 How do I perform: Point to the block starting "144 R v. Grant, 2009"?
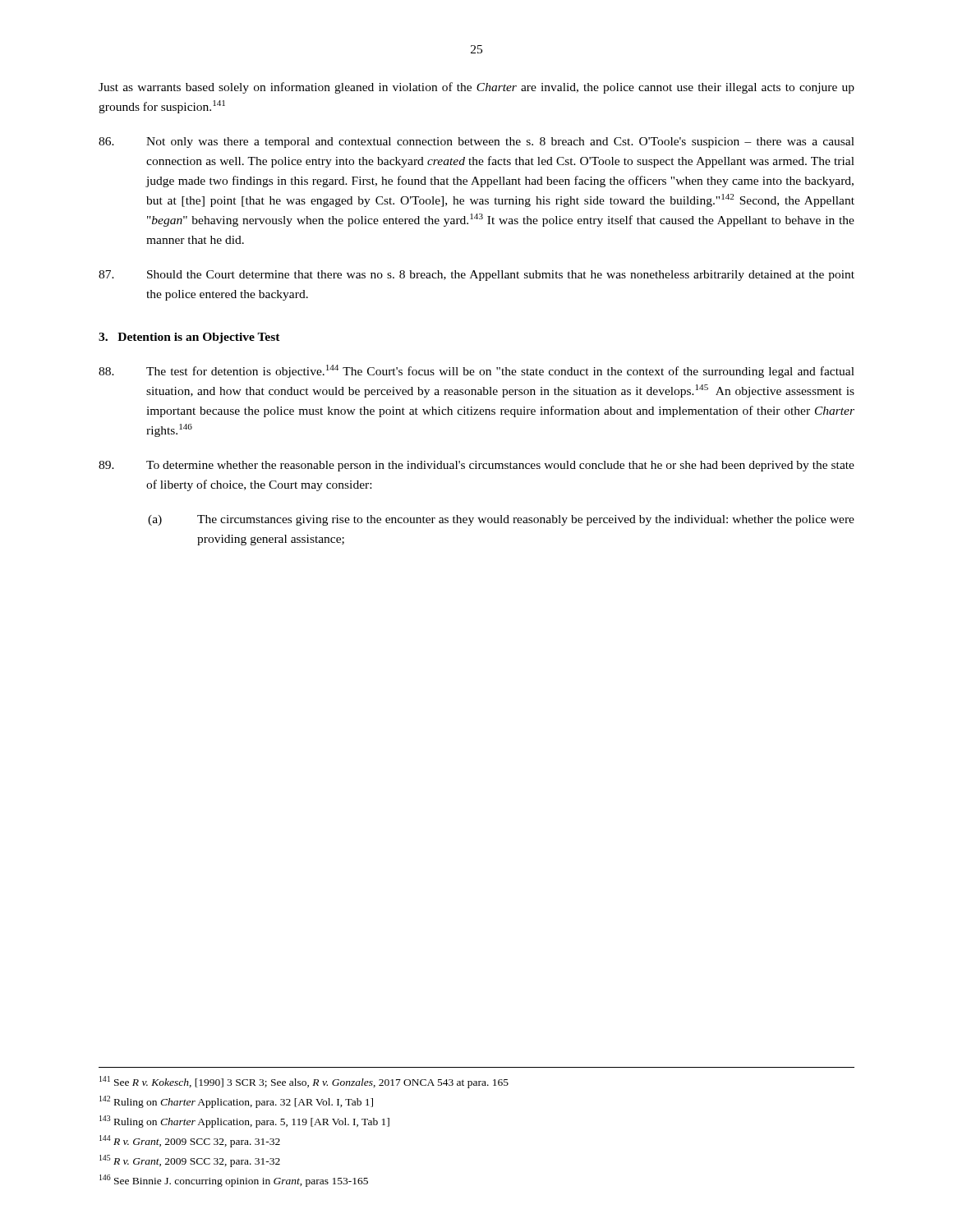[x=189, y=1141]
